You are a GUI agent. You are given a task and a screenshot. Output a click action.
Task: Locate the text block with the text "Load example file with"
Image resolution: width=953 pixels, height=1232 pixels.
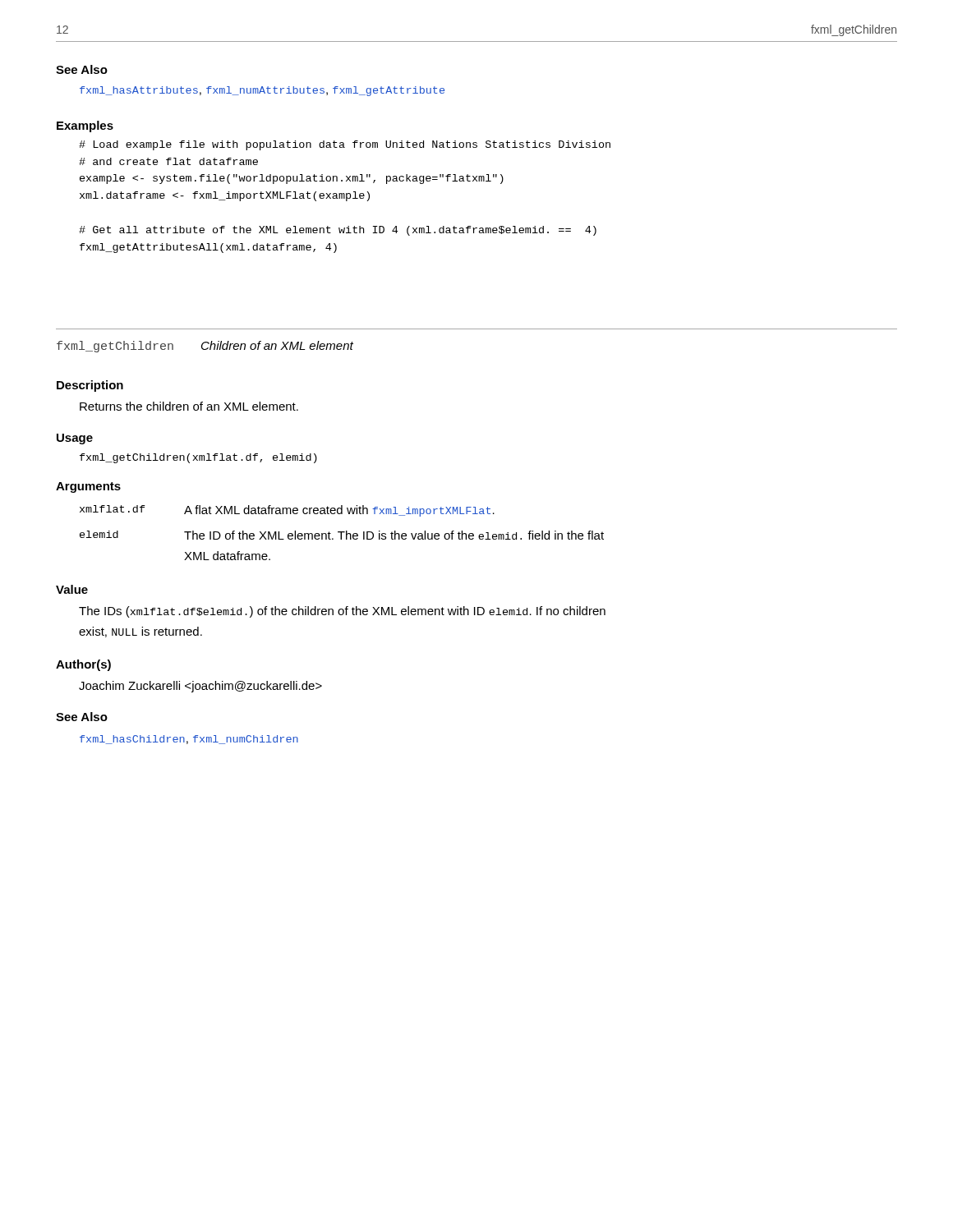(345, 145)
